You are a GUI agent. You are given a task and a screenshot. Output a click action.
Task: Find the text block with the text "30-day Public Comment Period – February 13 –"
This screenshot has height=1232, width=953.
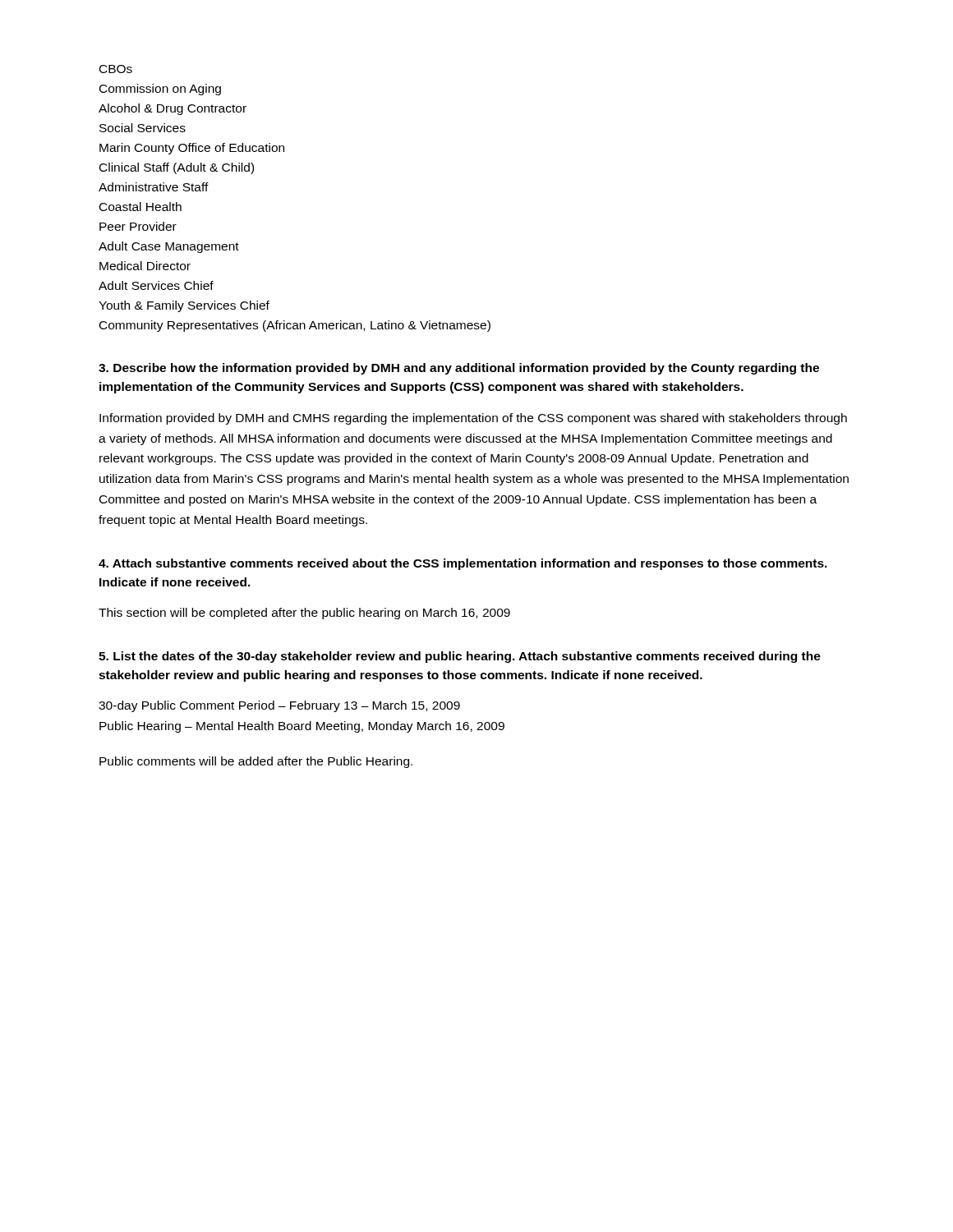(302, 716)
